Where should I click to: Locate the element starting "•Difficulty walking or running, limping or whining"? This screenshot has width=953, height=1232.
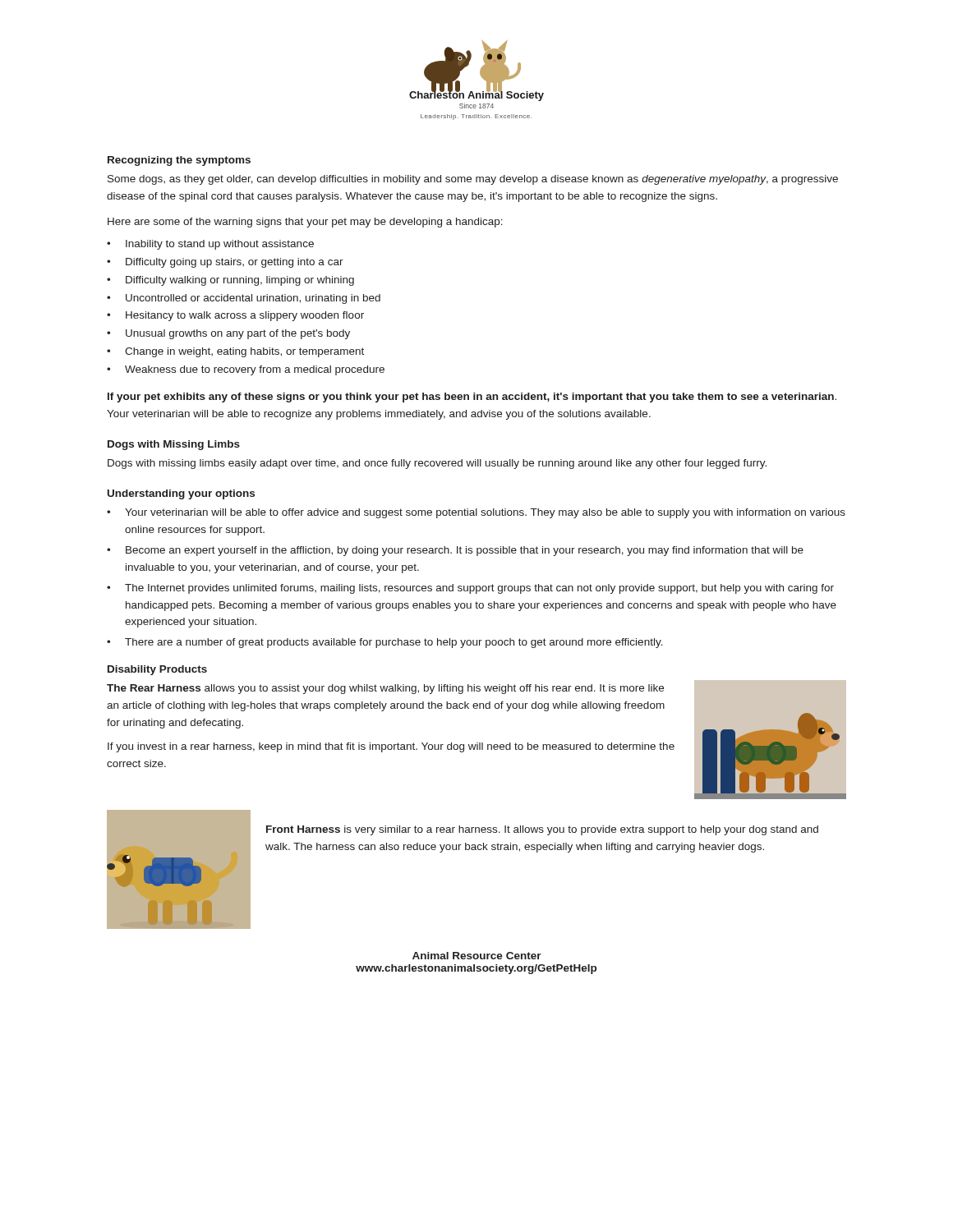[x=231, y=280]
